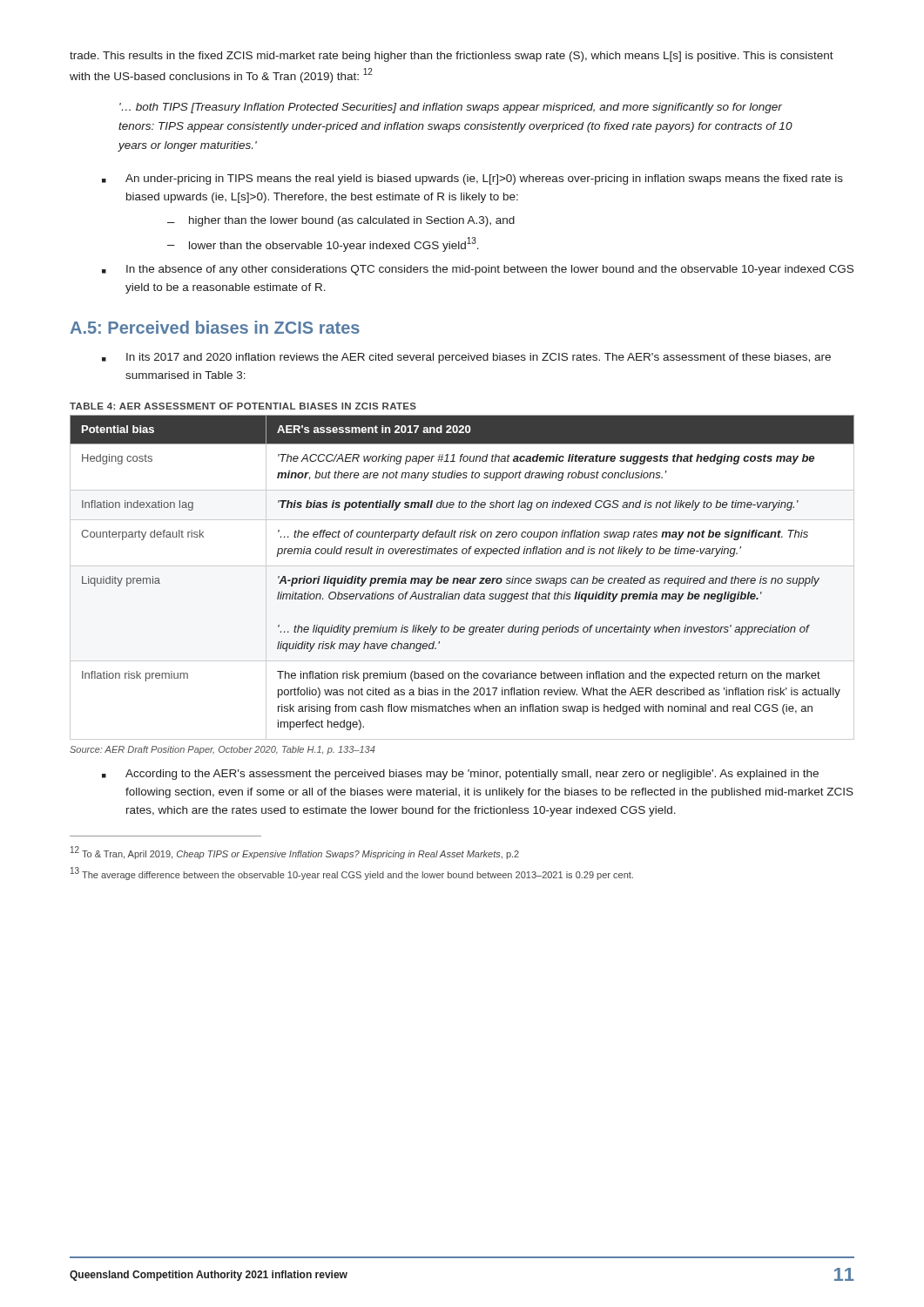Locate the block of text that opens with "'… both TIPS [Treasury Inflation Protected Securities] and"
This screenshot has height=1307, width=924.
point(455,126)
